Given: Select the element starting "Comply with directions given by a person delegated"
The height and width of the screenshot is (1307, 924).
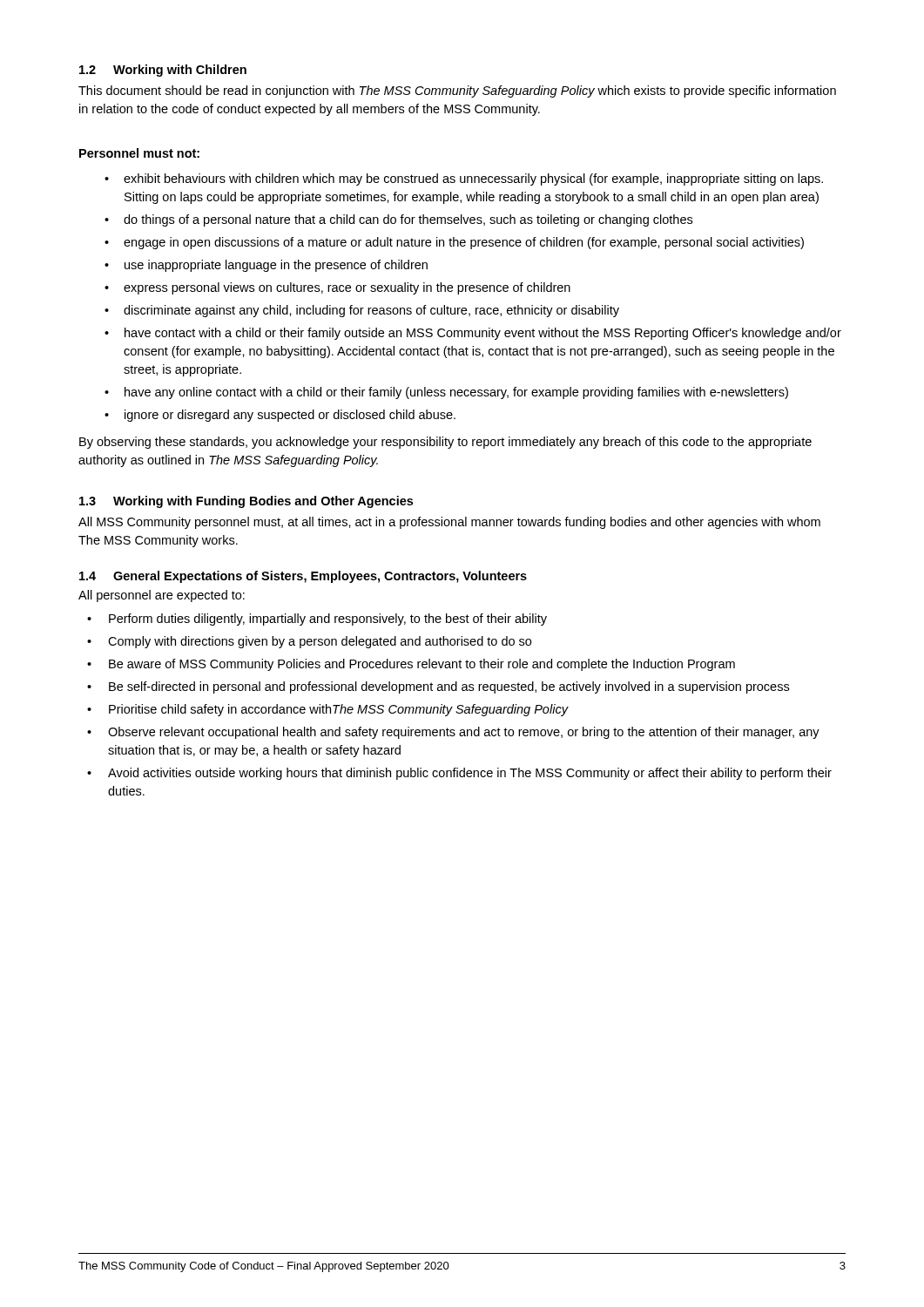Looking at the screenshot, I should click(x=320, y=642).
